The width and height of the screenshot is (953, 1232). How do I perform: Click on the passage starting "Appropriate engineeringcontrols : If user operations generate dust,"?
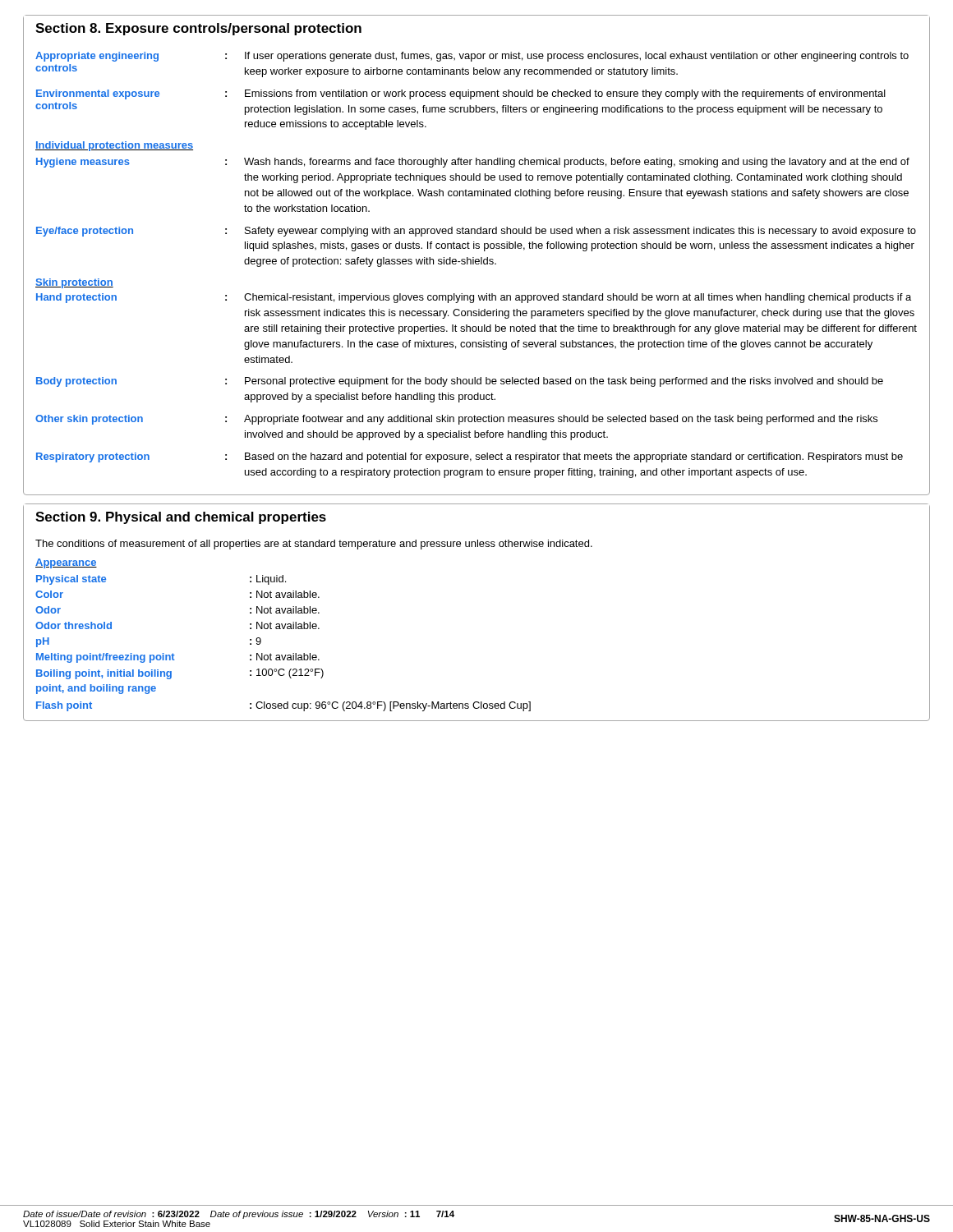pos(476,64)
